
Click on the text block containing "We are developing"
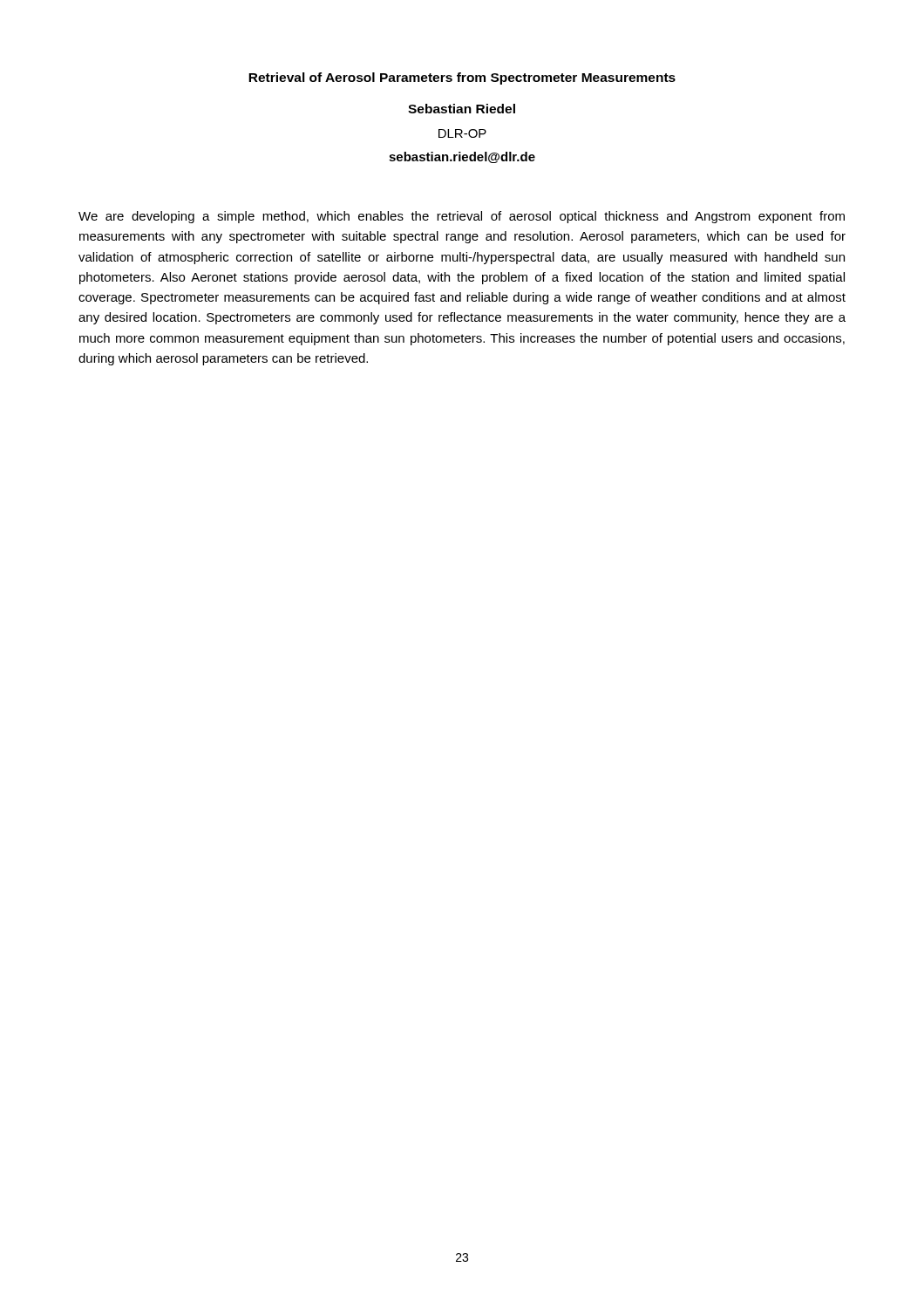[462, 287]
